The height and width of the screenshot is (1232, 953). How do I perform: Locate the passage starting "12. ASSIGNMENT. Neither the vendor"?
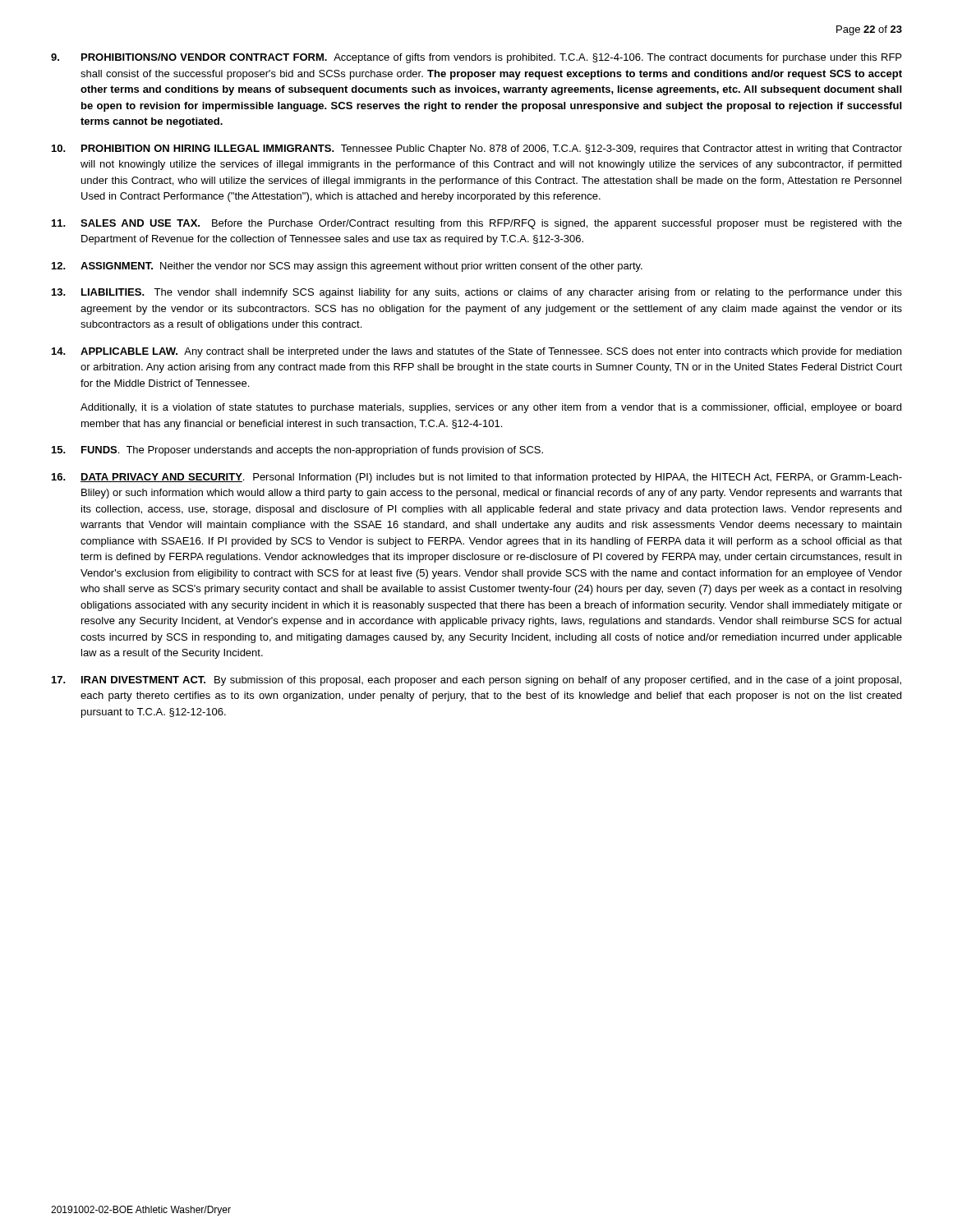pyautogui.click(x=476, y=265)
